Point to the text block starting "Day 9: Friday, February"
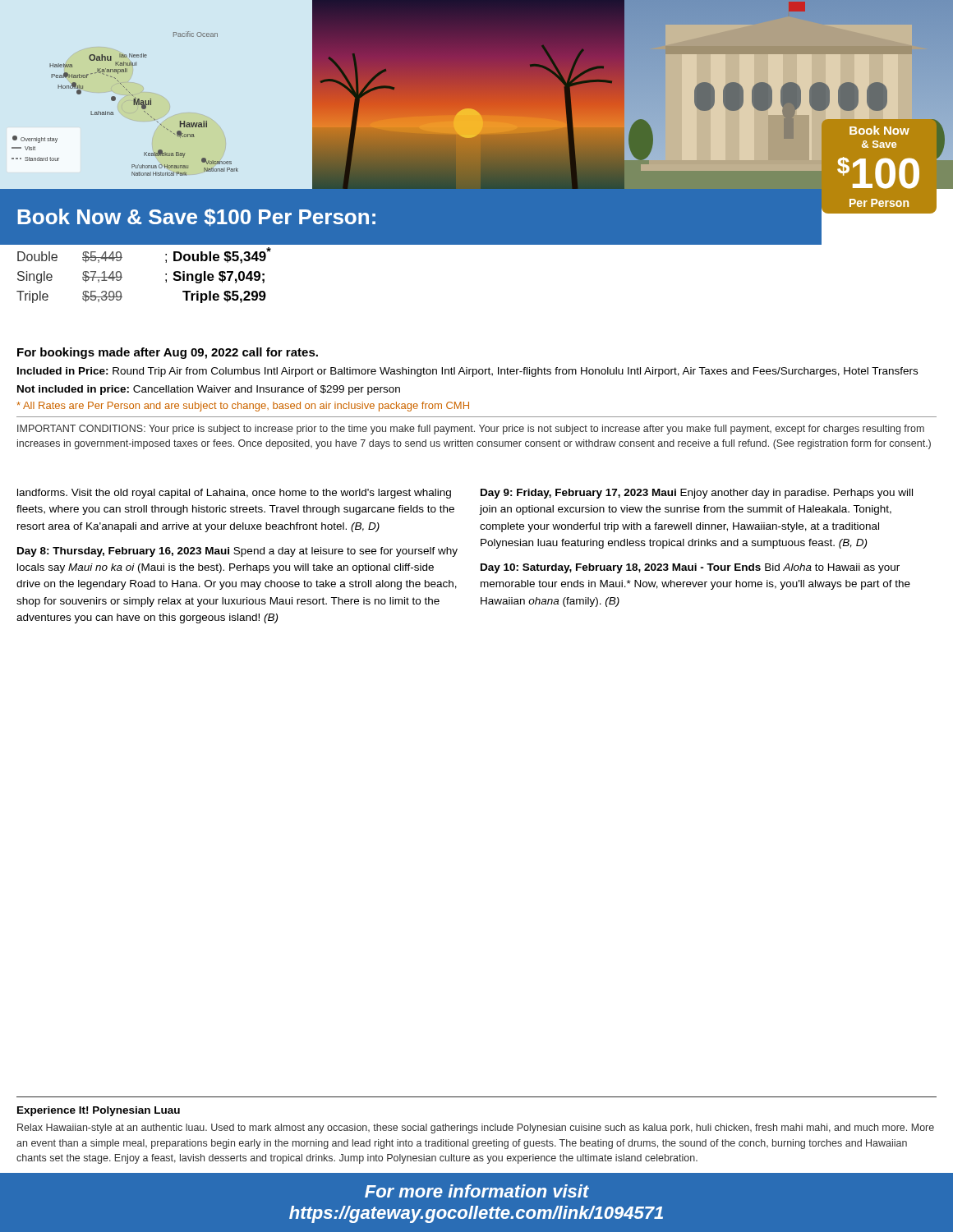The height and width of the screenshot is (1232, 953). 702,547
